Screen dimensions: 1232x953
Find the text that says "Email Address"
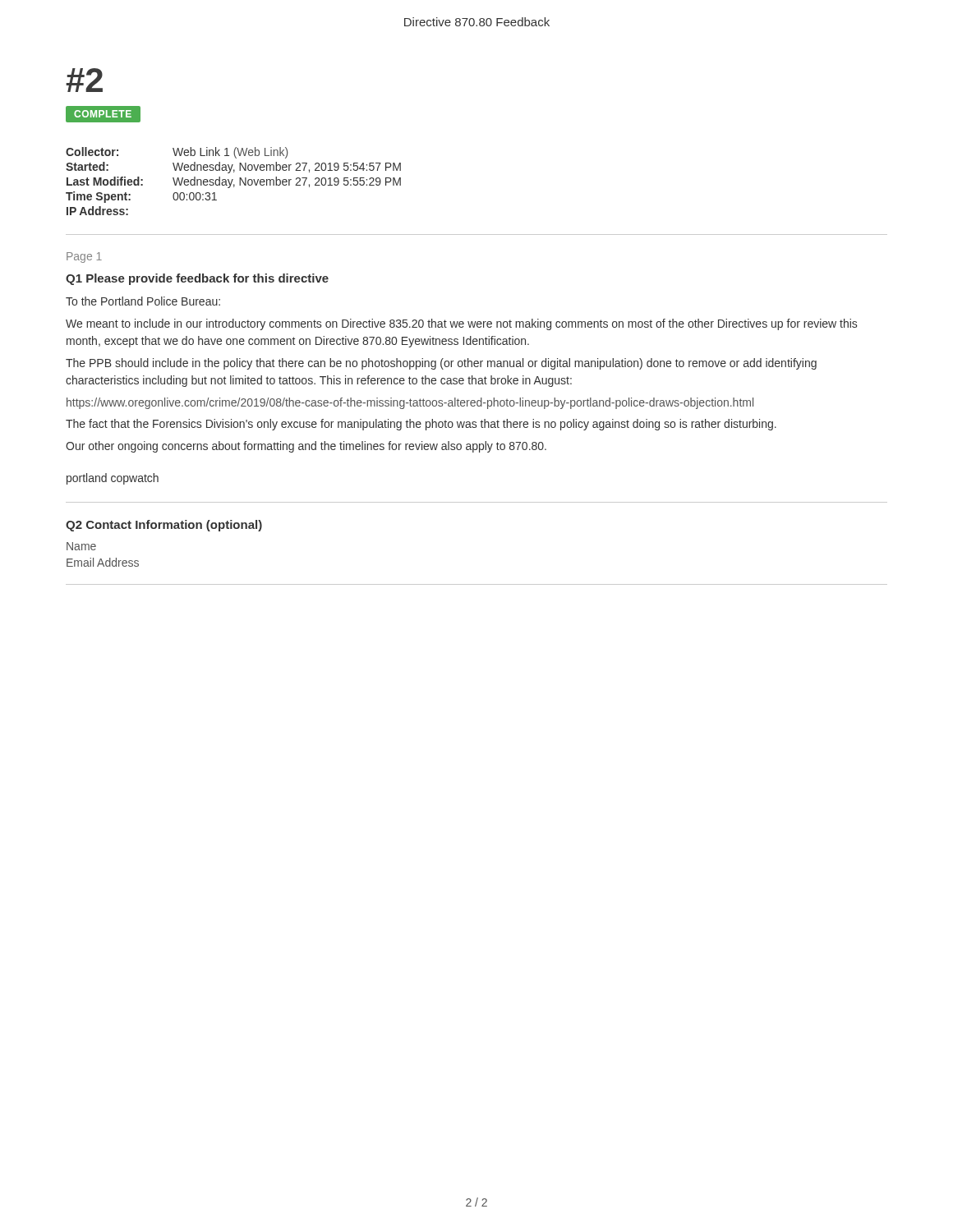click(102, 563)
